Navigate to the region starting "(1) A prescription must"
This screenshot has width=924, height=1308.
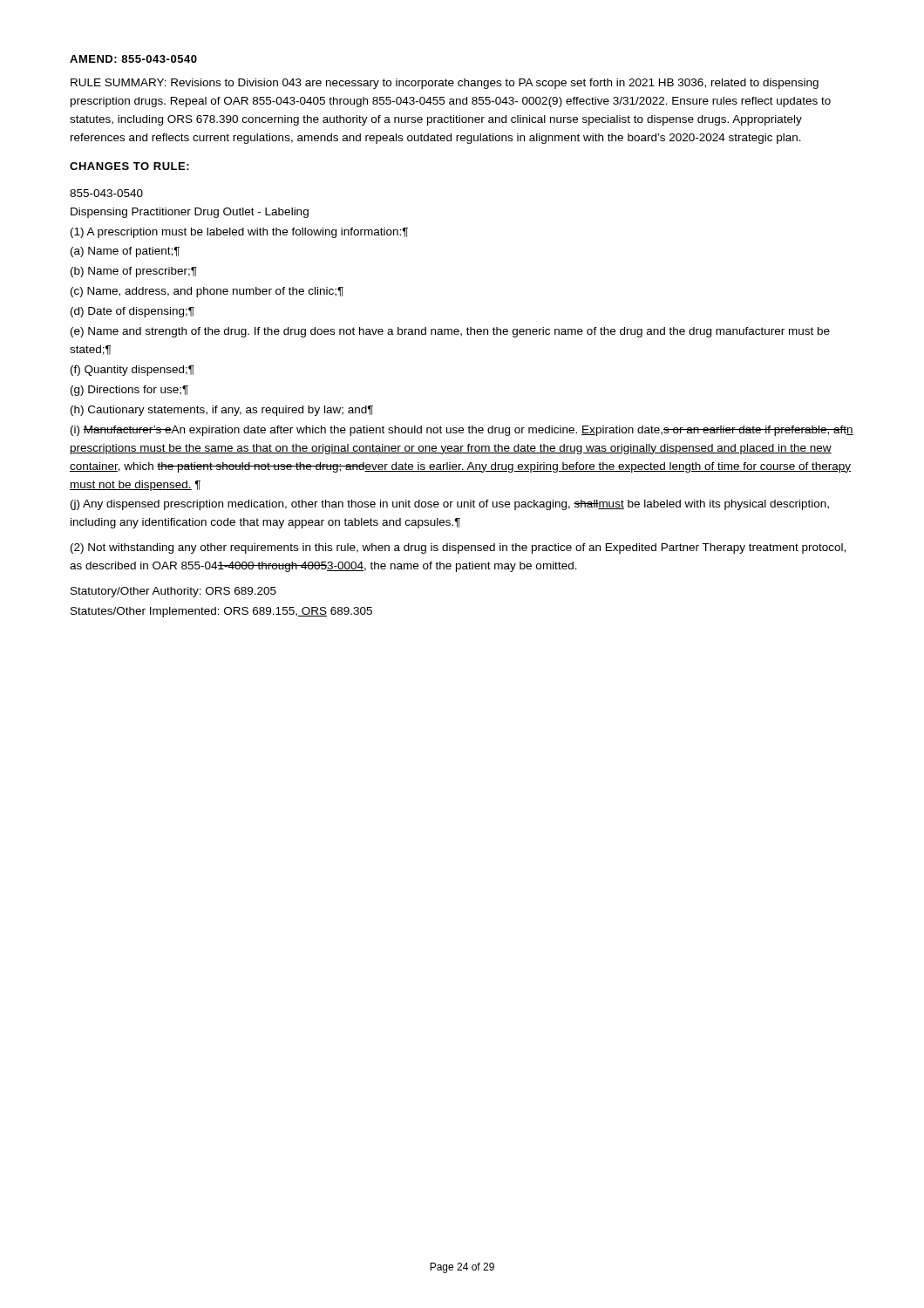click(x=239, y=231)
